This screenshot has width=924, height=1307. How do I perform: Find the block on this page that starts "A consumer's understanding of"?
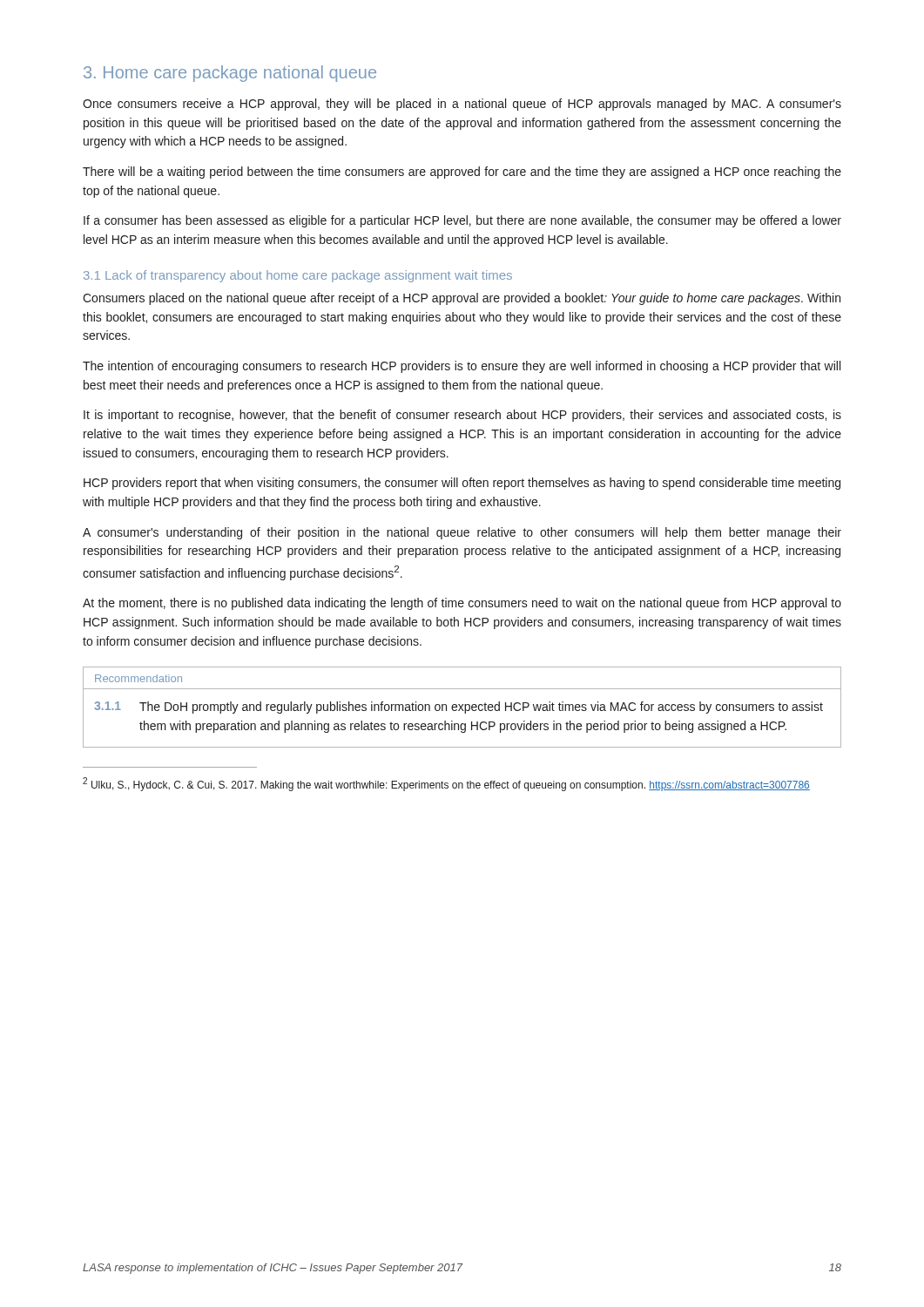(x=462, y=553)
